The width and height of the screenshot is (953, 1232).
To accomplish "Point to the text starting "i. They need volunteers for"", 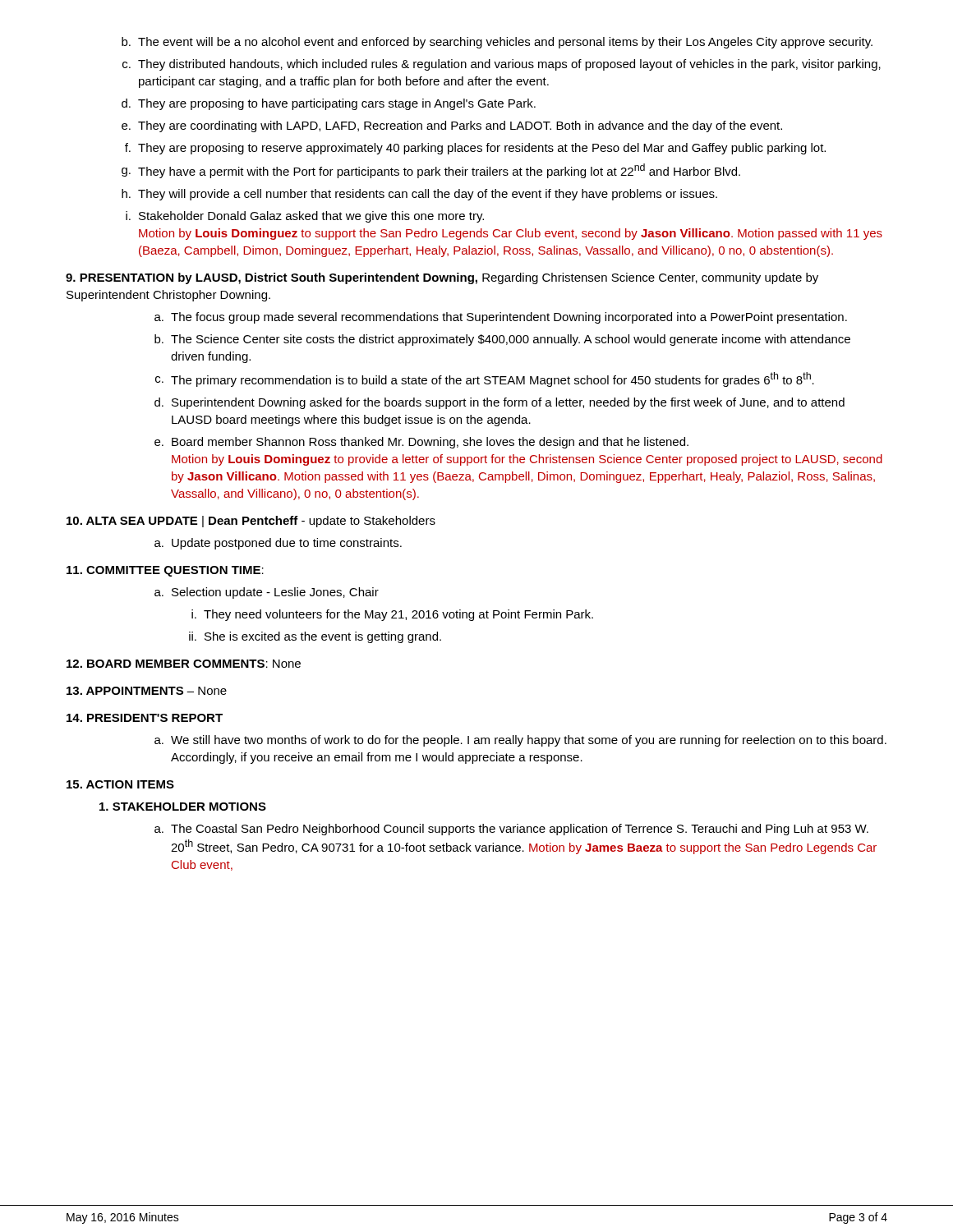I will point(526,614).
